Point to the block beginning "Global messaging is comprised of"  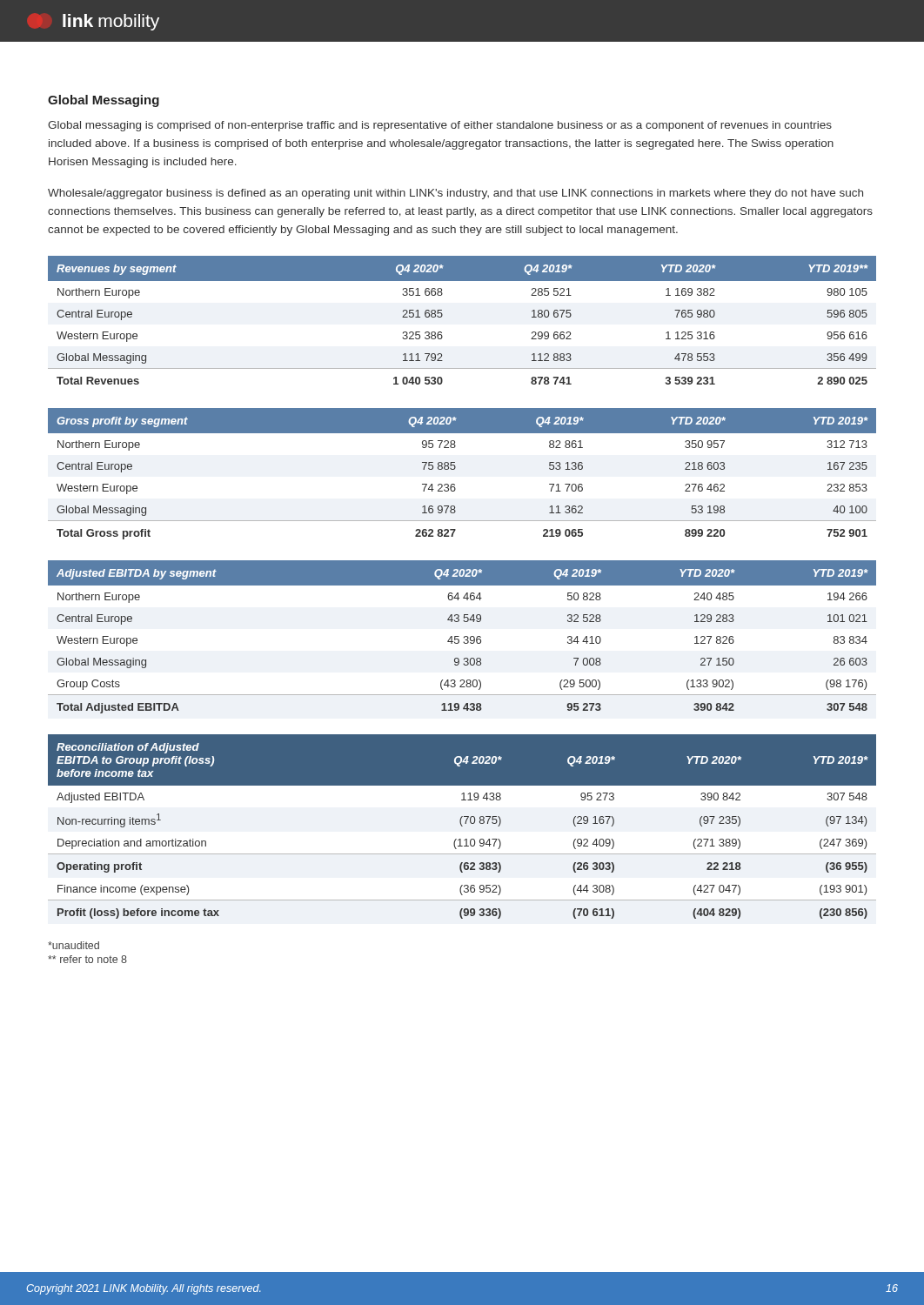click(441, 143)
